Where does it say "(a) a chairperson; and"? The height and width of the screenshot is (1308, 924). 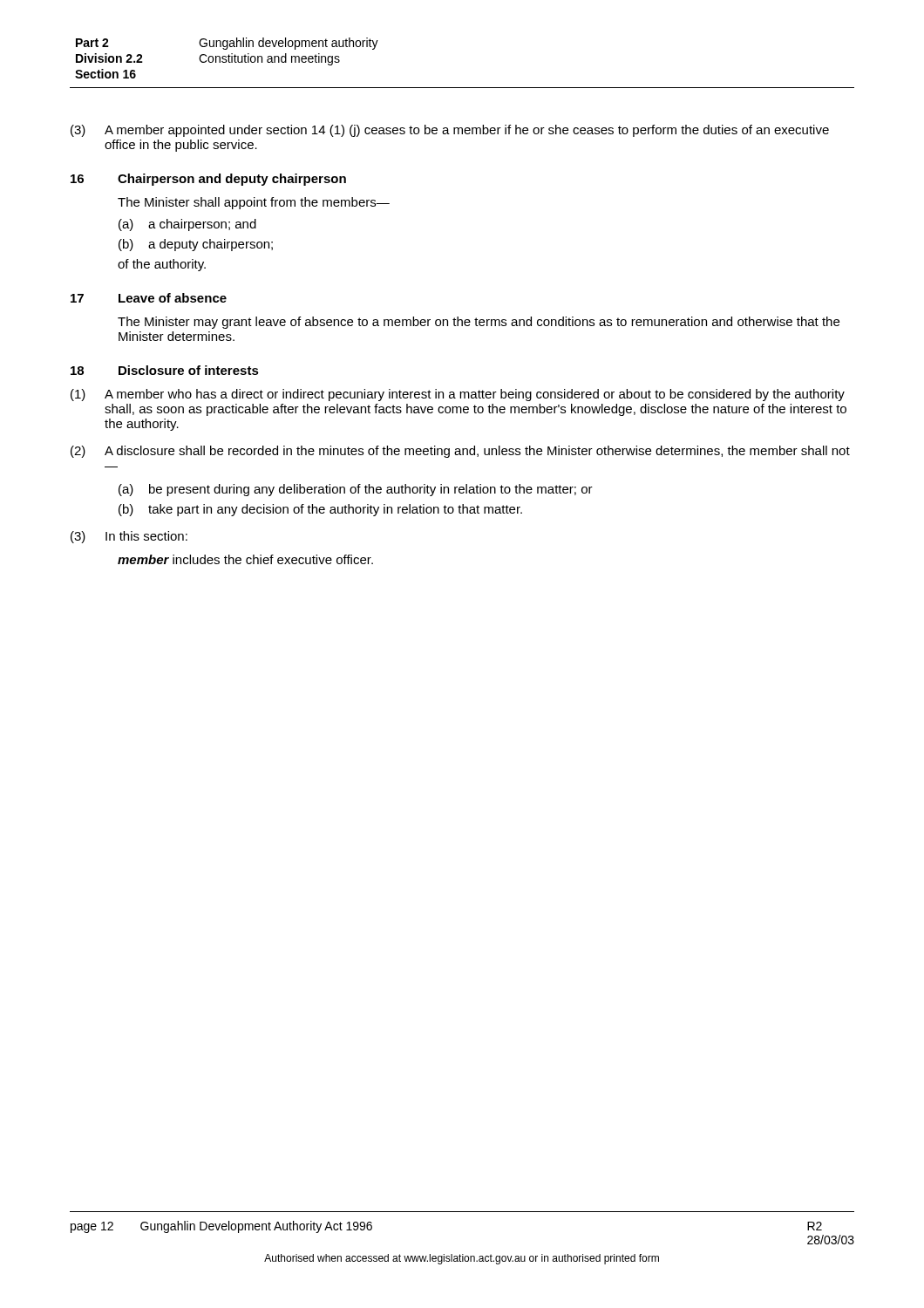tap(187, 225)
